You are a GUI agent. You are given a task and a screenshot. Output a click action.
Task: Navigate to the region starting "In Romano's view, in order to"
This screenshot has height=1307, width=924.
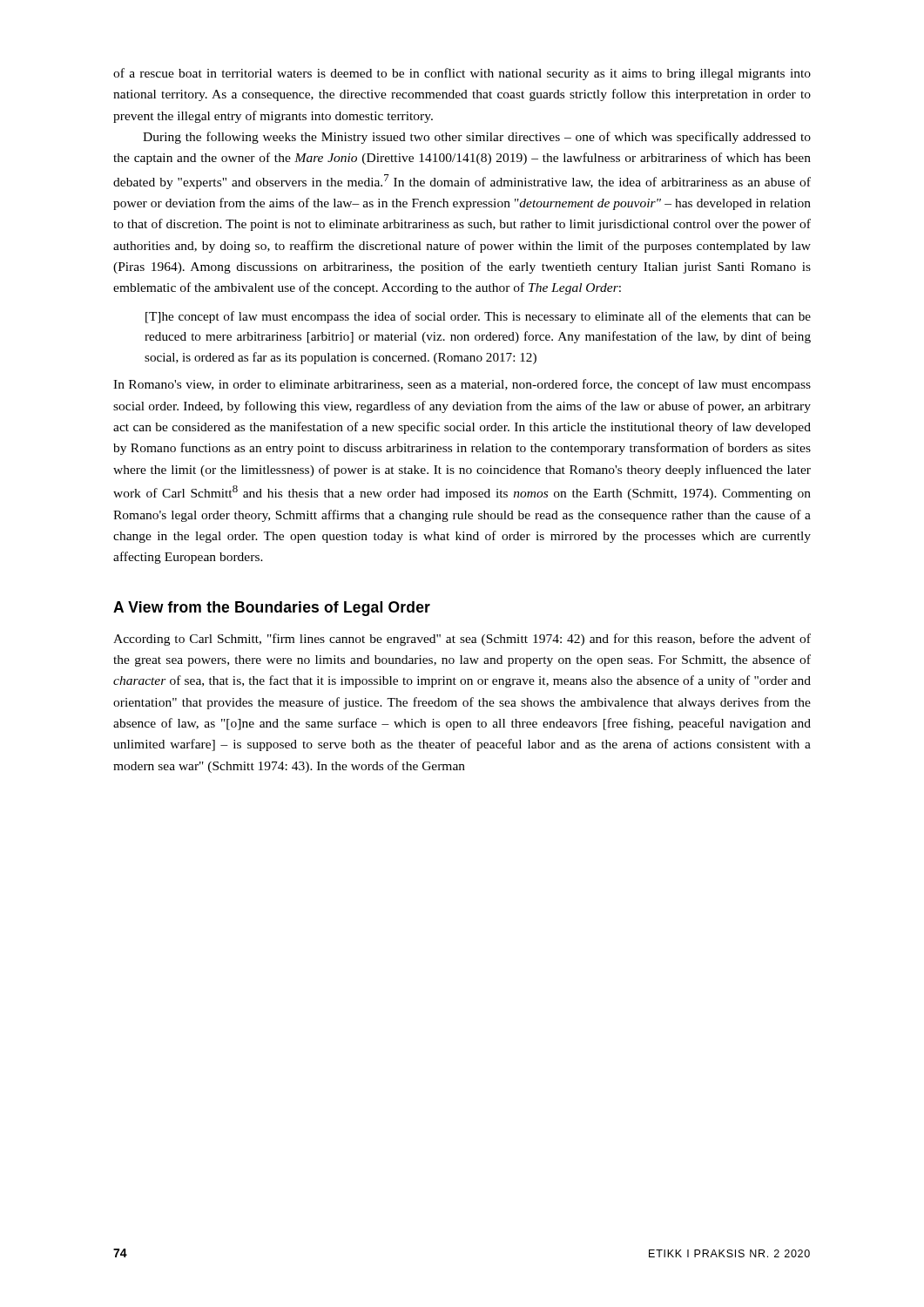click(462, 471)
